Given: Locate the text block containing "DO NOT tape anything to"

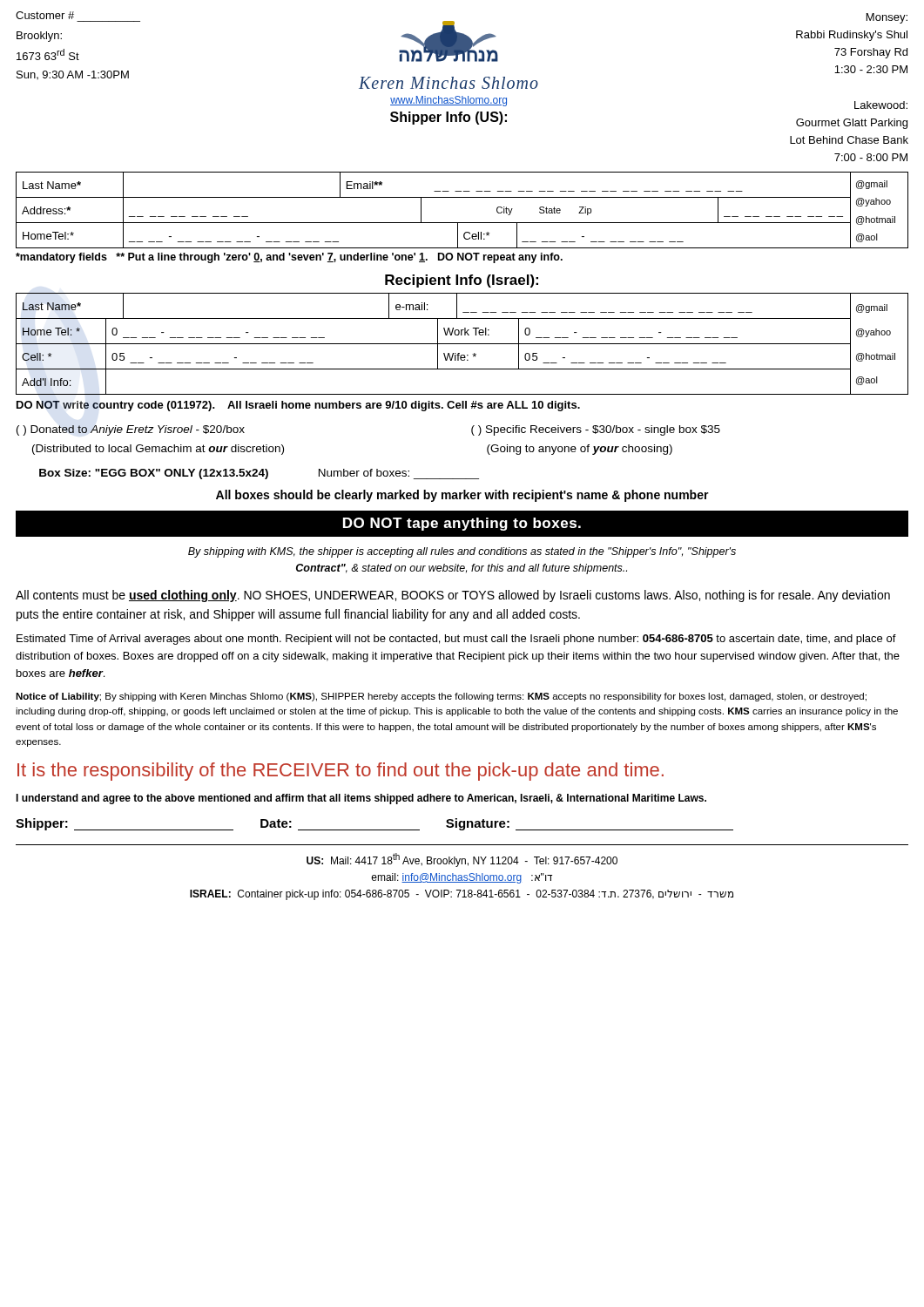Looking at the screenshot, I should coord(462,524).
